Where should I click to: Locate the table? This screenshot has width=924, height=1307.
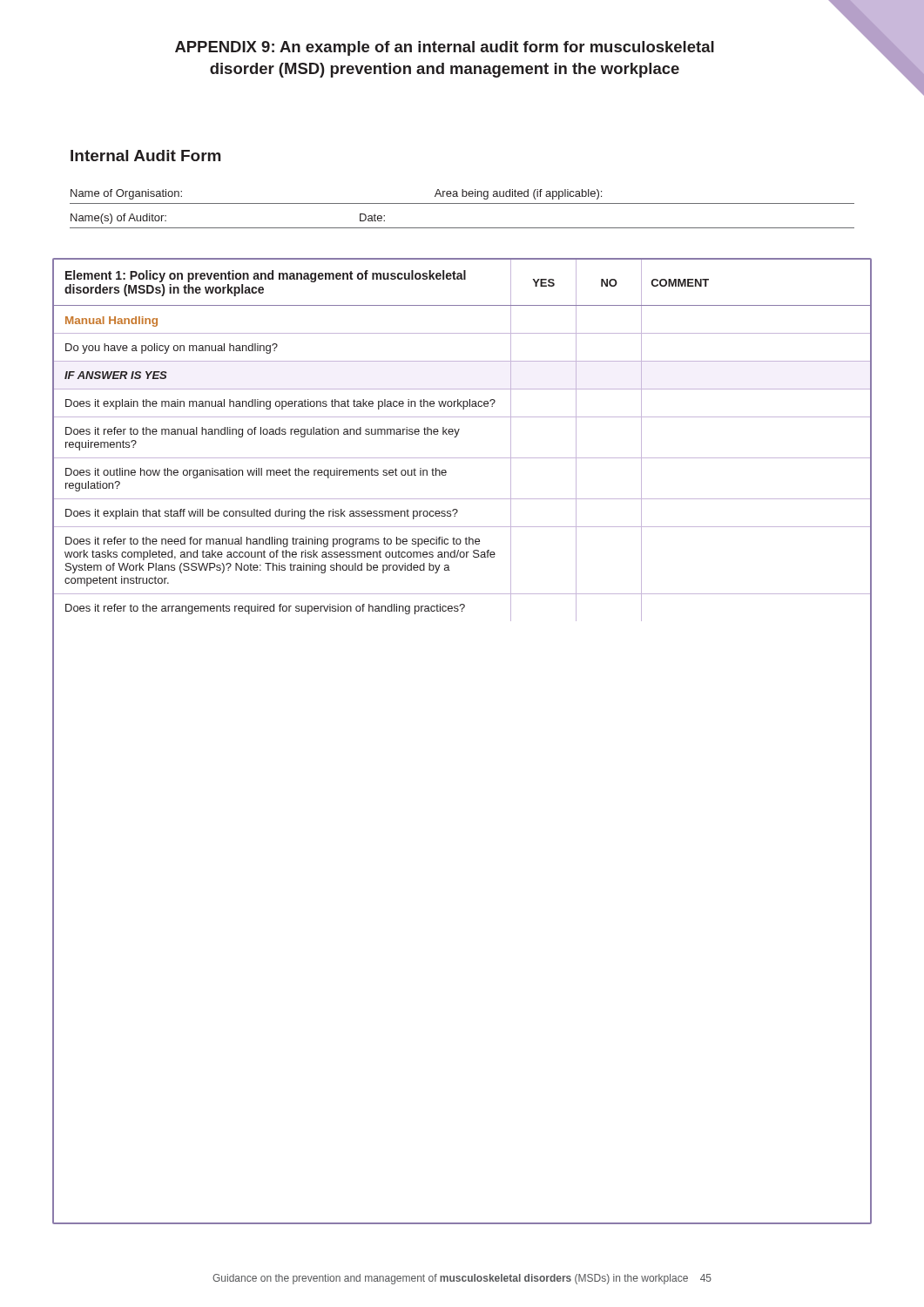[462, 741]
